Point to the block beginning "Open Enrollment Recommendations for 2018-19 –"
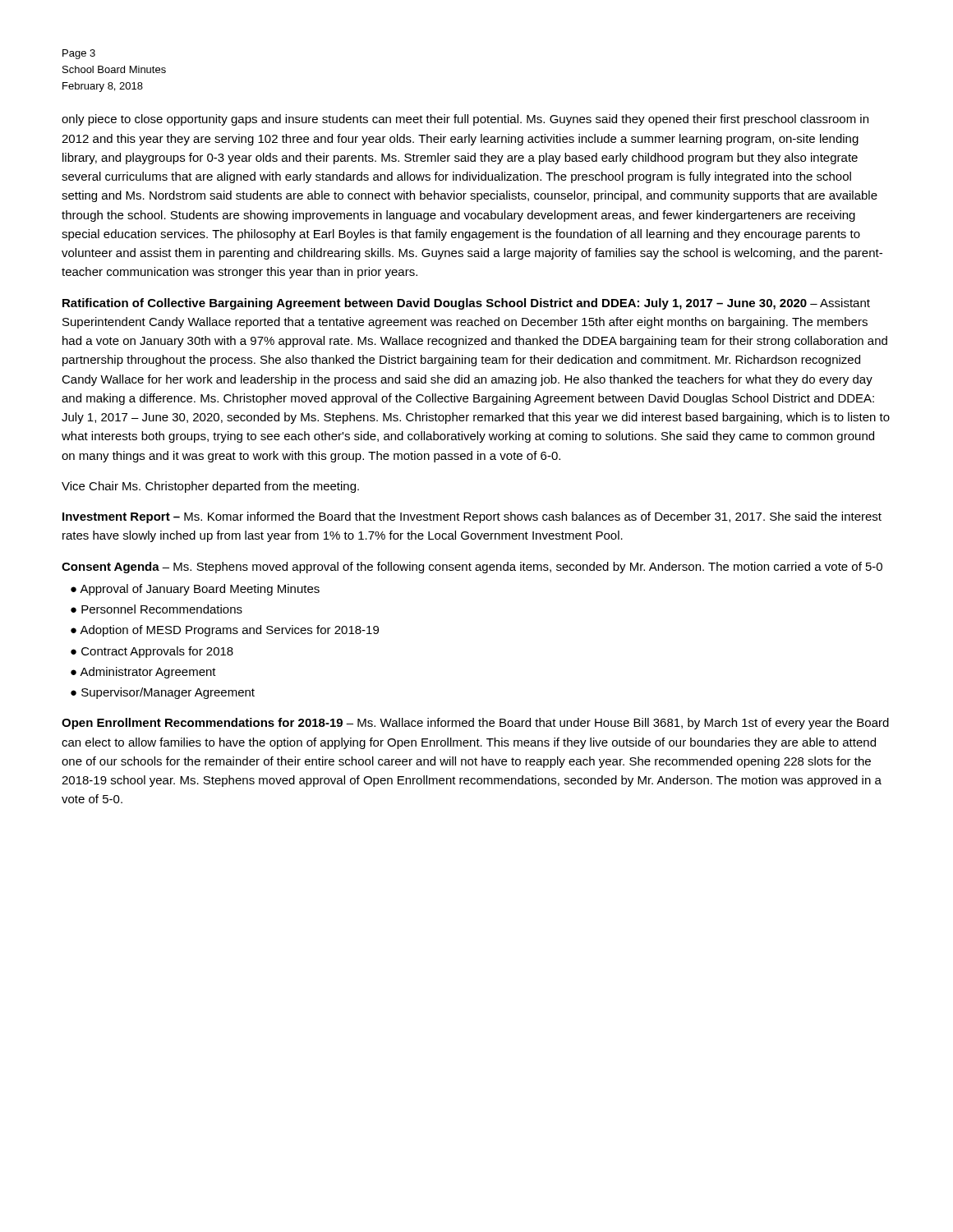This screenshot has height=1232, width=953. click(x=475, y=761)
